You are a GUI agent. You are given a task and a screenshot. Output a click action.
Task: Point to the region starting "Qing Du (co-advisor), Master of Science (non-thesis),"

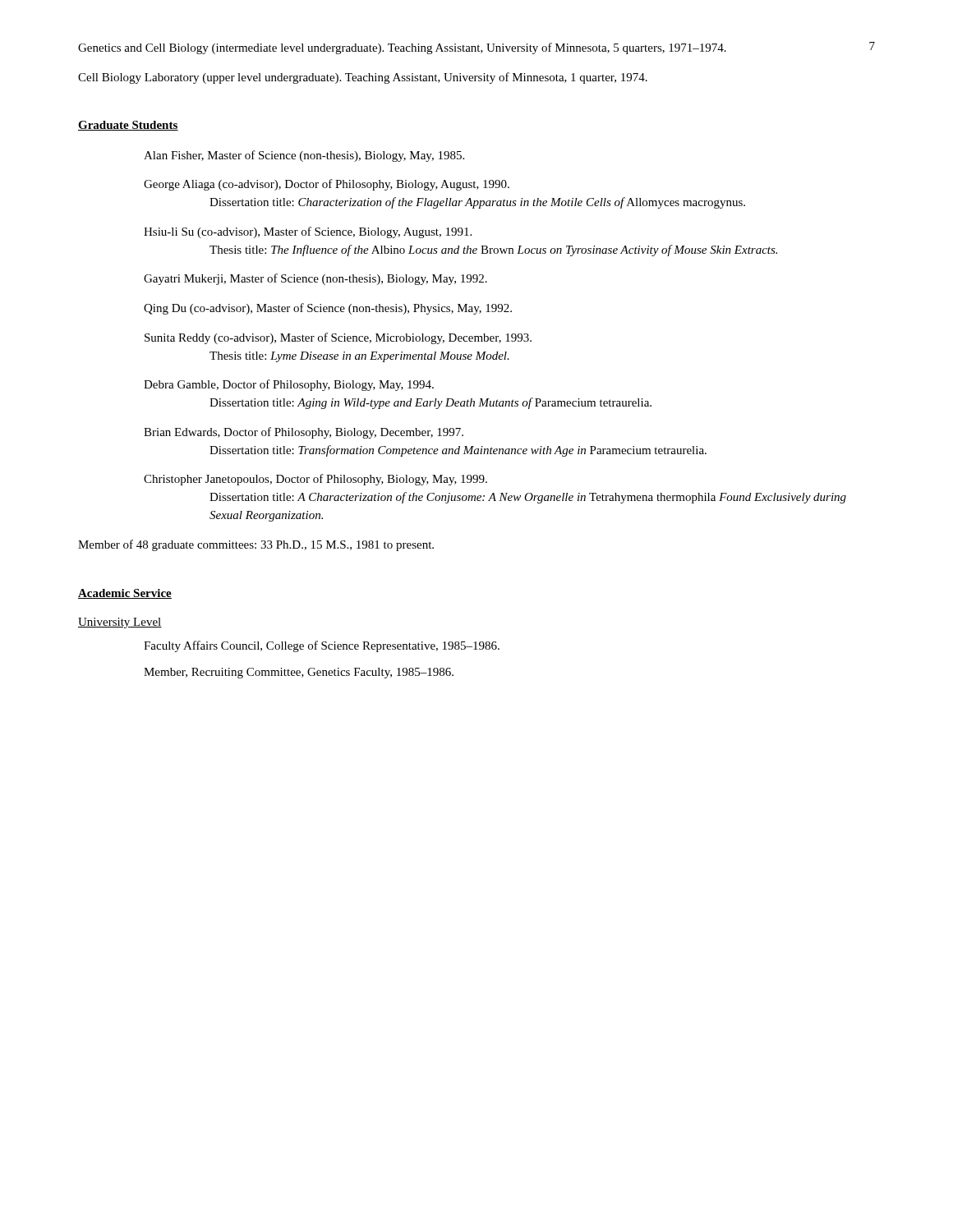pos(328,308)
